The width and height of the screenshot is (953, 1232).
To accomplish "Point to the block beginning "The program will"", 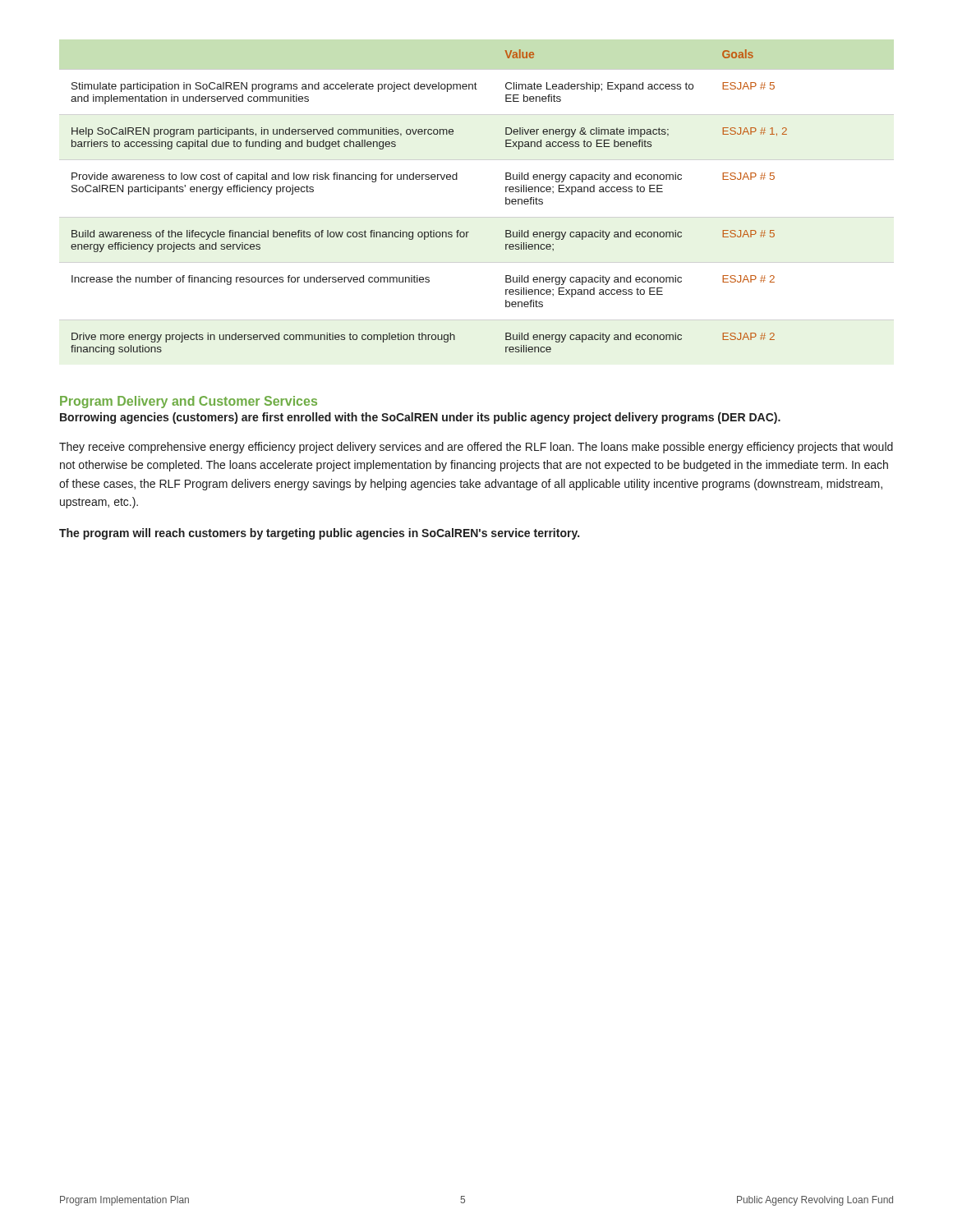I will (320, 533).
